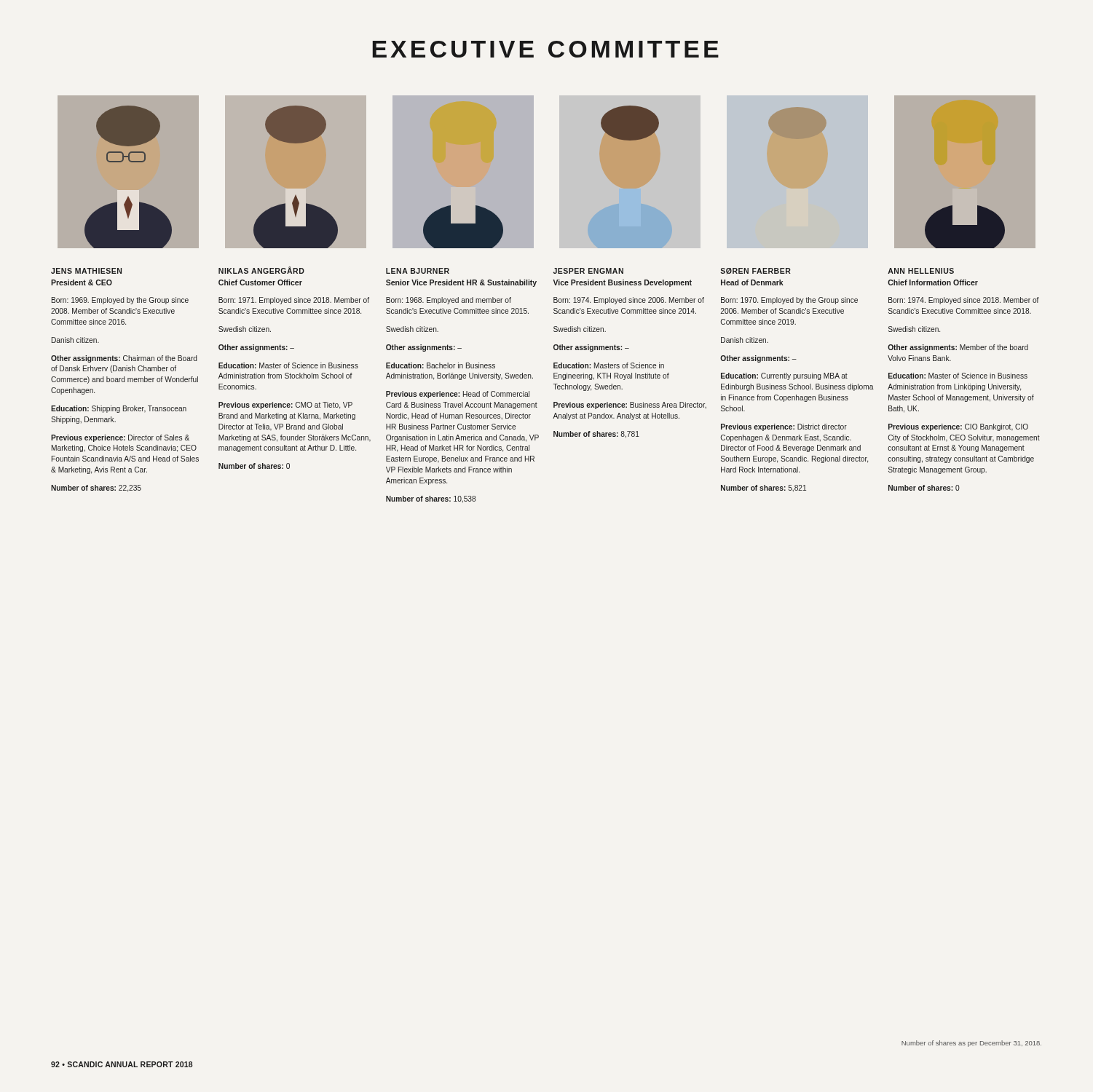Select the footnote that says "Number of shares"
This screenshot has height=1092, width=1093.
(x=972, y=1043)
